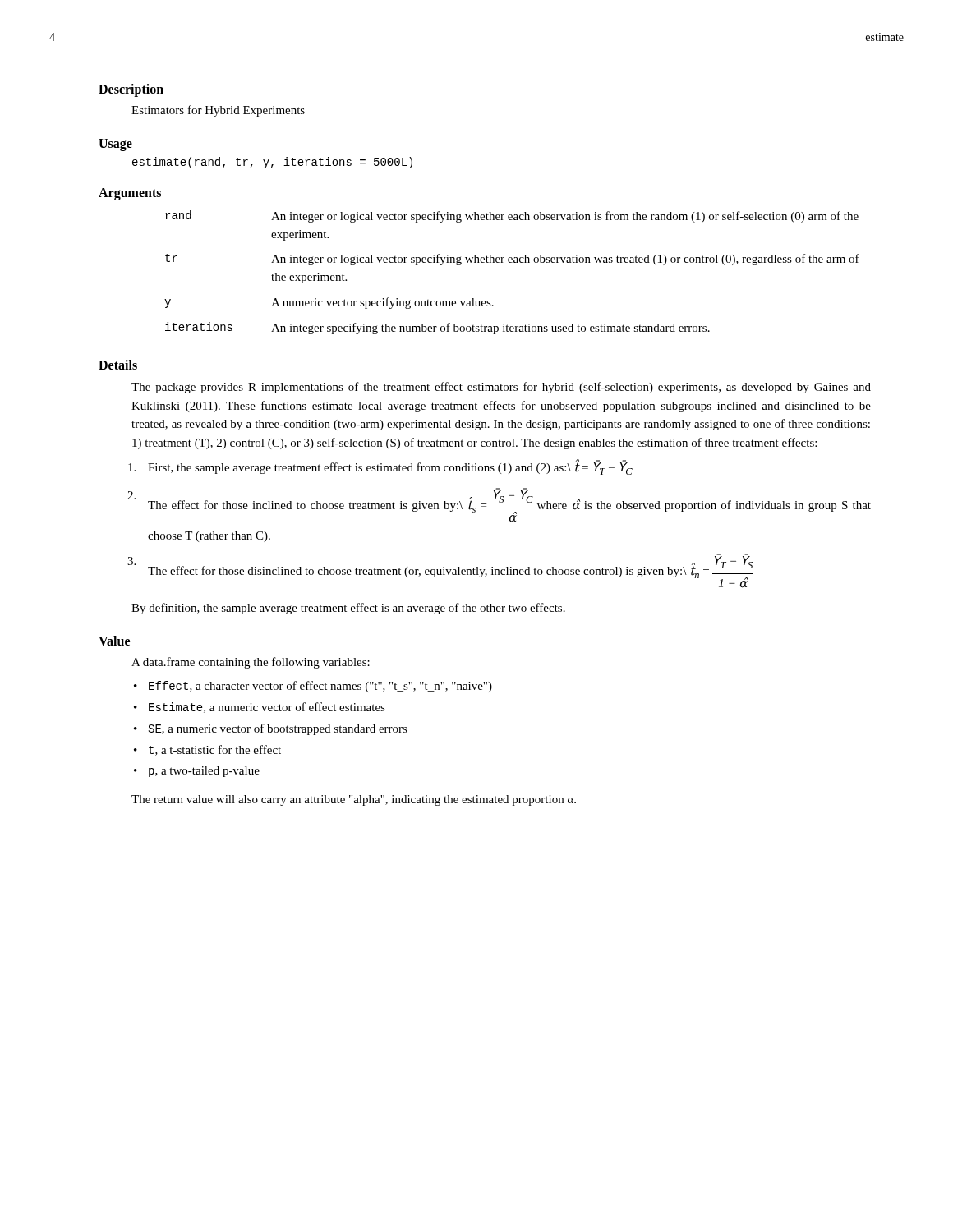The width and height of the screenshot is (953, 1232).
Task: Click the passage that begins "2. The effect for those"
Action: (509, 514)
